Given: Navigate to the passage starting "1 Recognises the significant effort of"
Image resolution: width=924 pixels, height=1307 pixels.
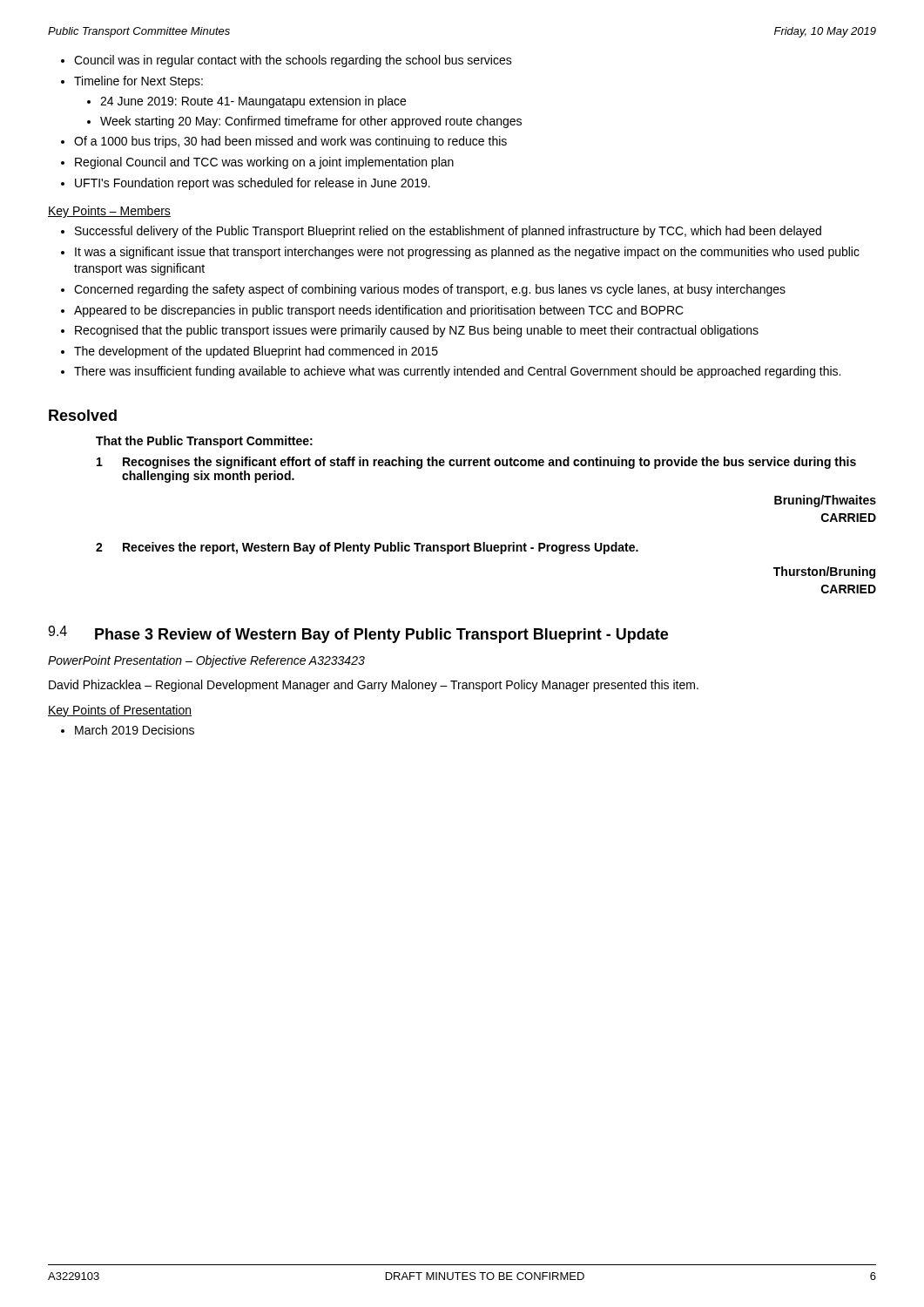Looking at the screenshot, I should (486, 469).
